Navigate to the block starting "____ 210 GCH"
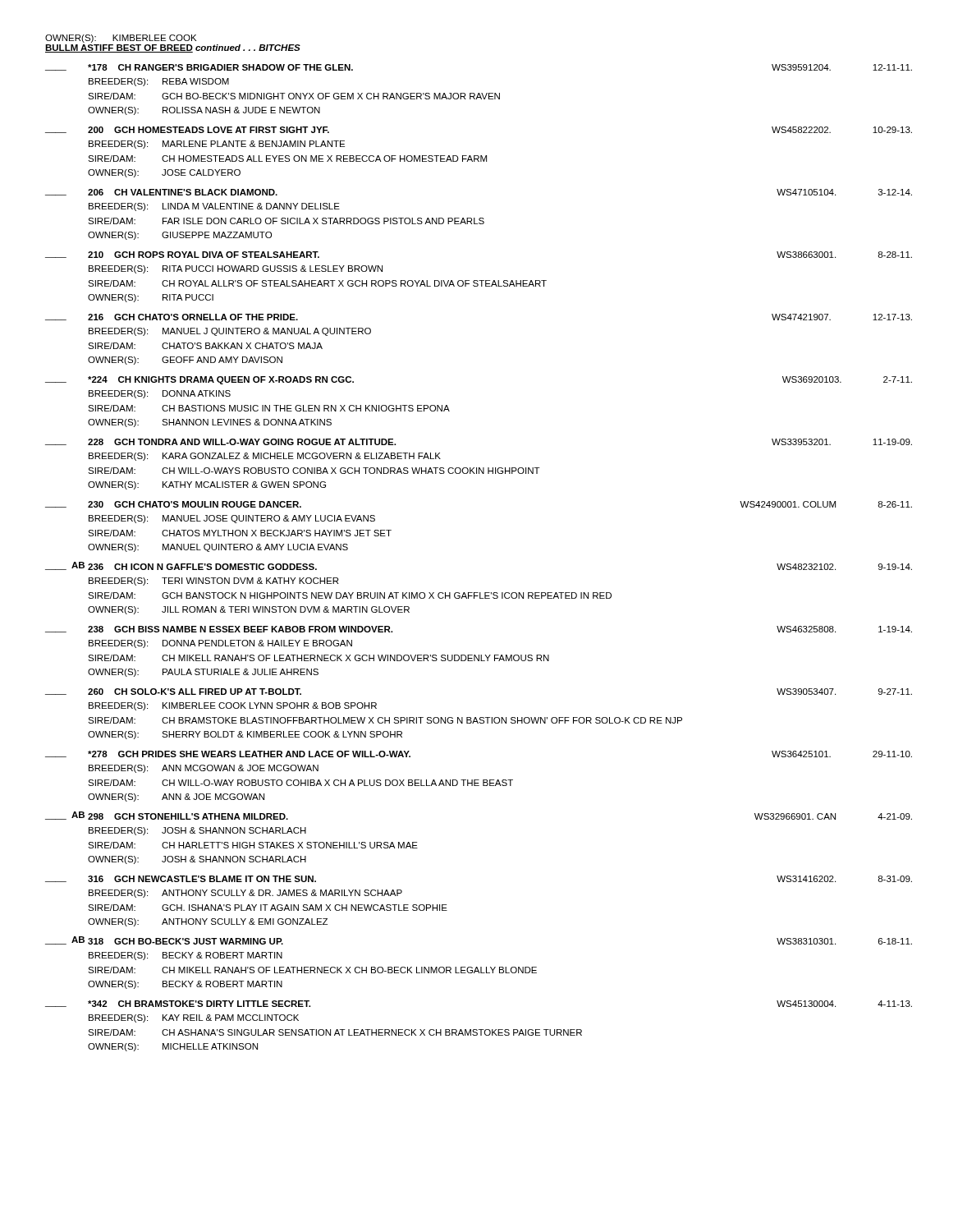958x1232 pixels. click(479, 276)
